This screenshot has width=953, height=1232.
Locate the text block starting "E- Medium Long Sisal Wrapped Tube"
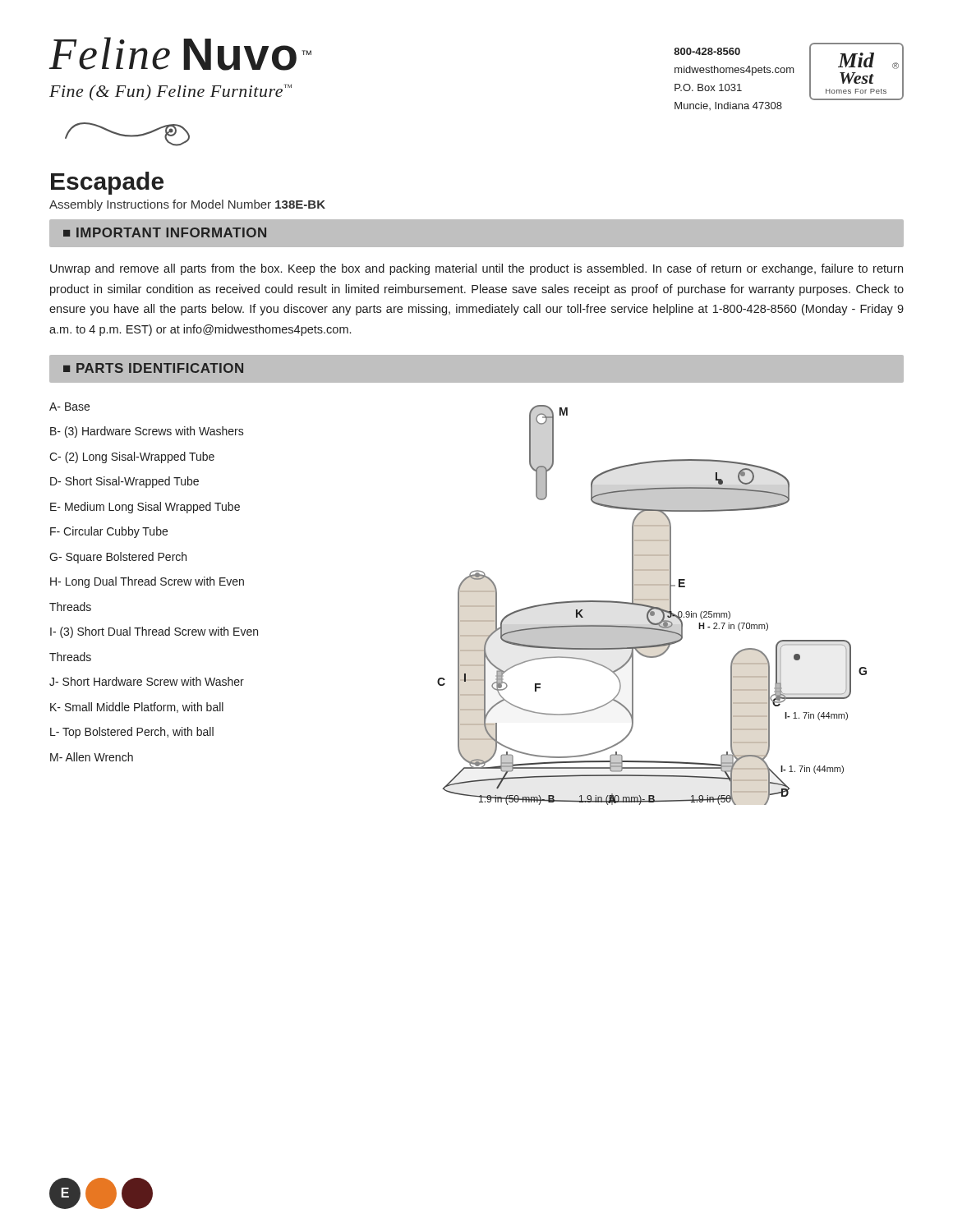pos(145,506)
